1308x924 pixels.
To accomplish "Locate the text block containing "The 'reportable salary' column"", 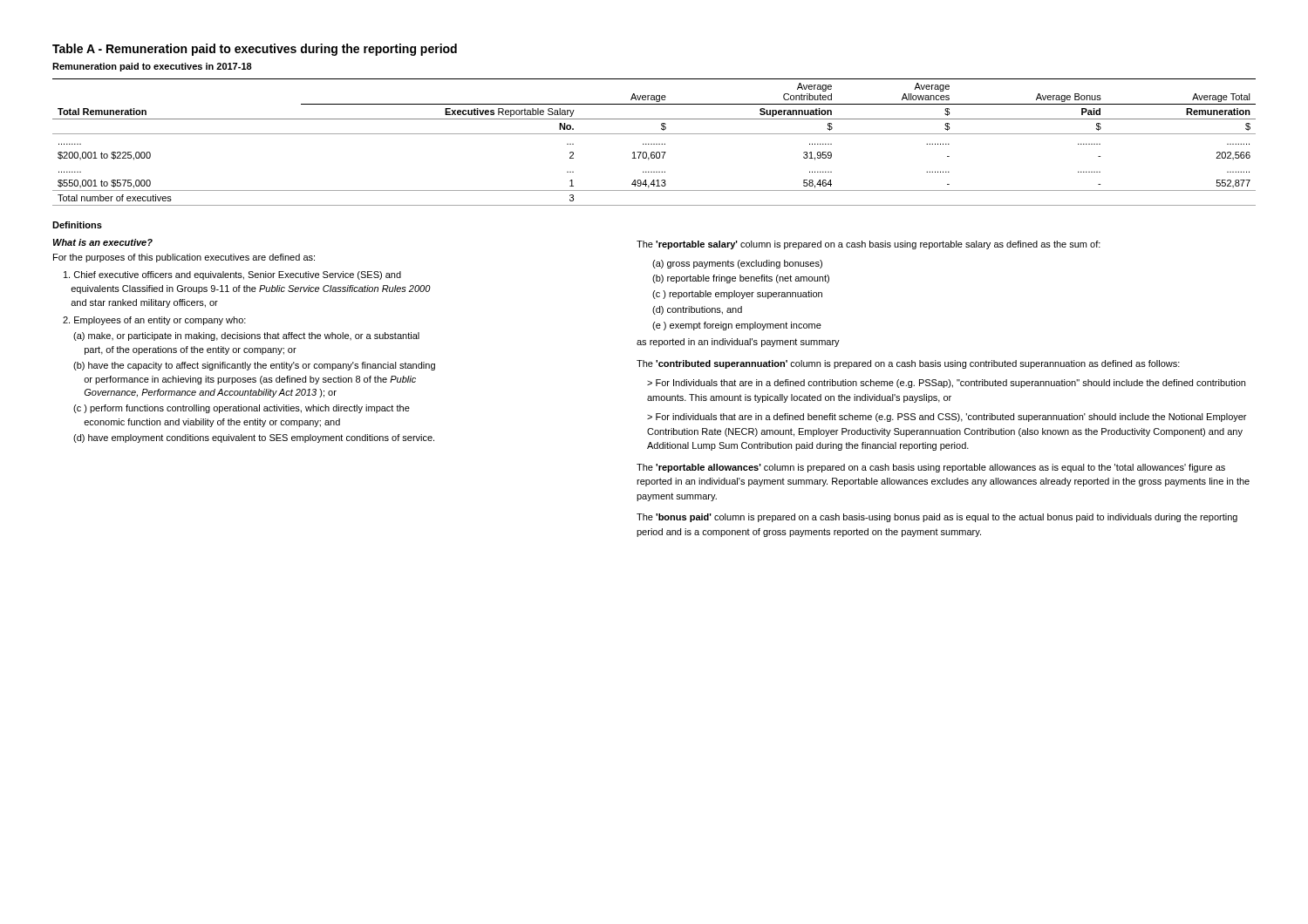I will 869,244.
